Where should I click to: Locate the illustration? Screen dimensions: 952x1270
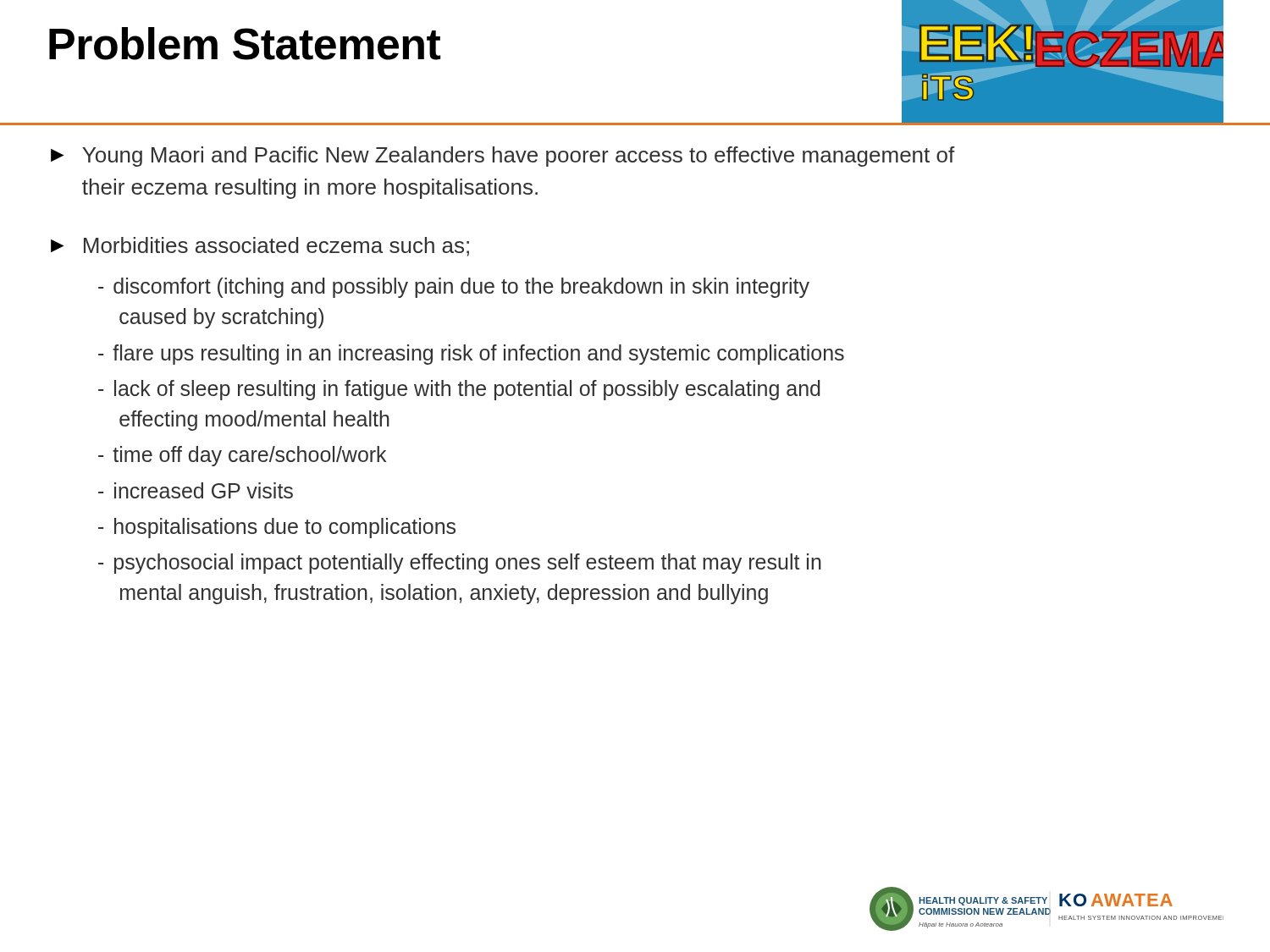[1063, 61]
